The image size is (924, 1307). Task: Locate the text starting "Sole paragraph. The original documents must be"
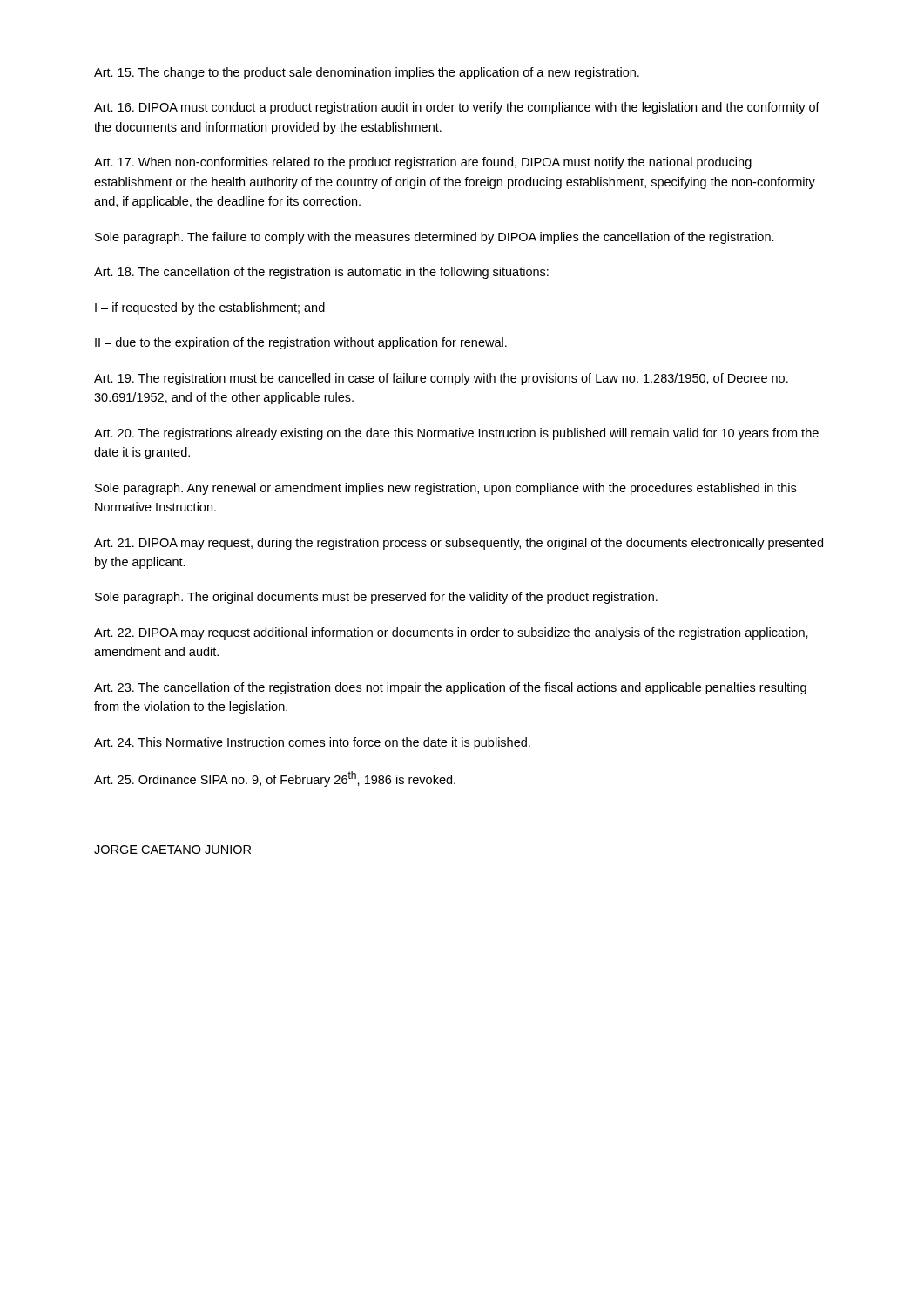(x=376, y=597)
